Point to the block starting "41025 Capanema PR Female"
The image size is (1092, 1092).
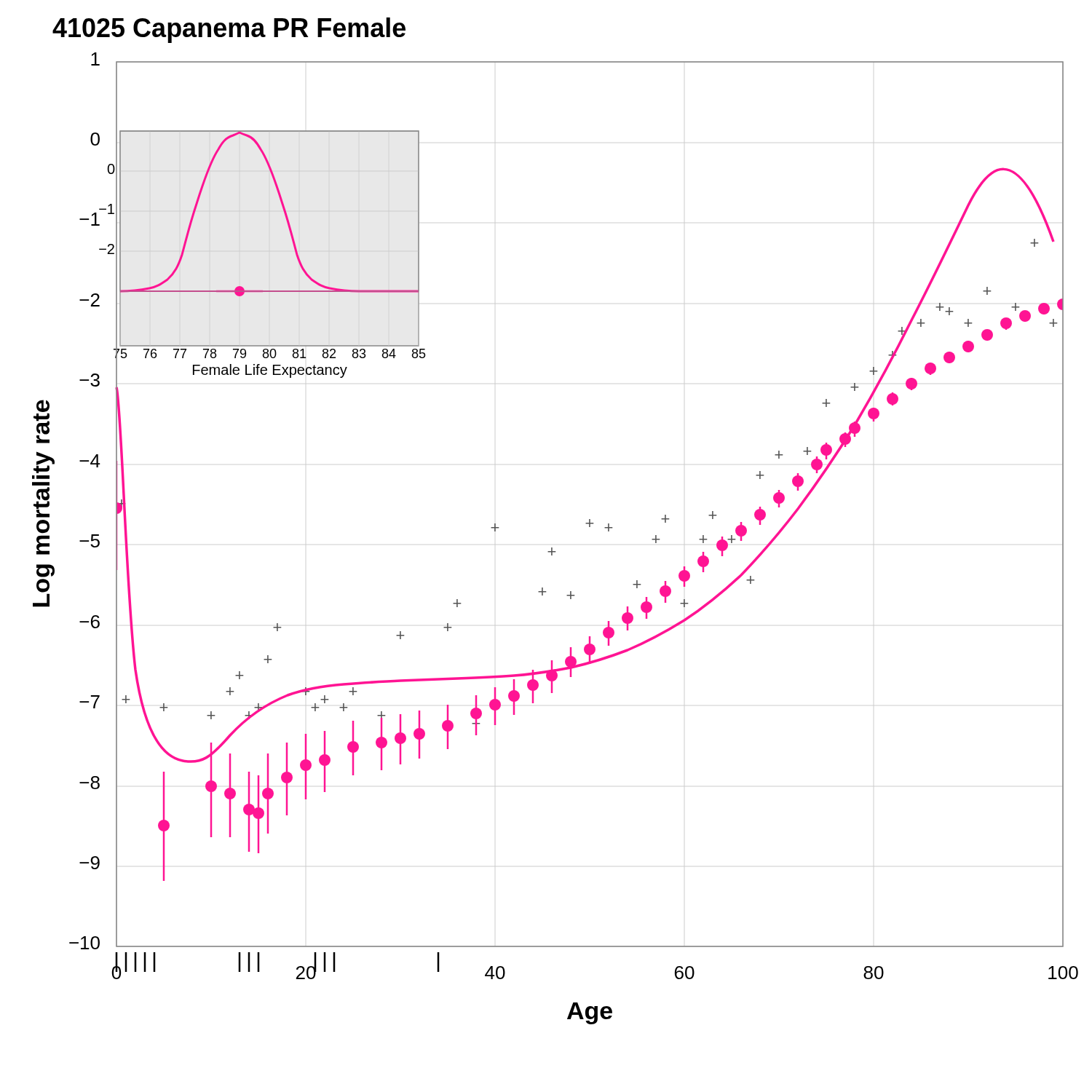click(x=229, y=28)
